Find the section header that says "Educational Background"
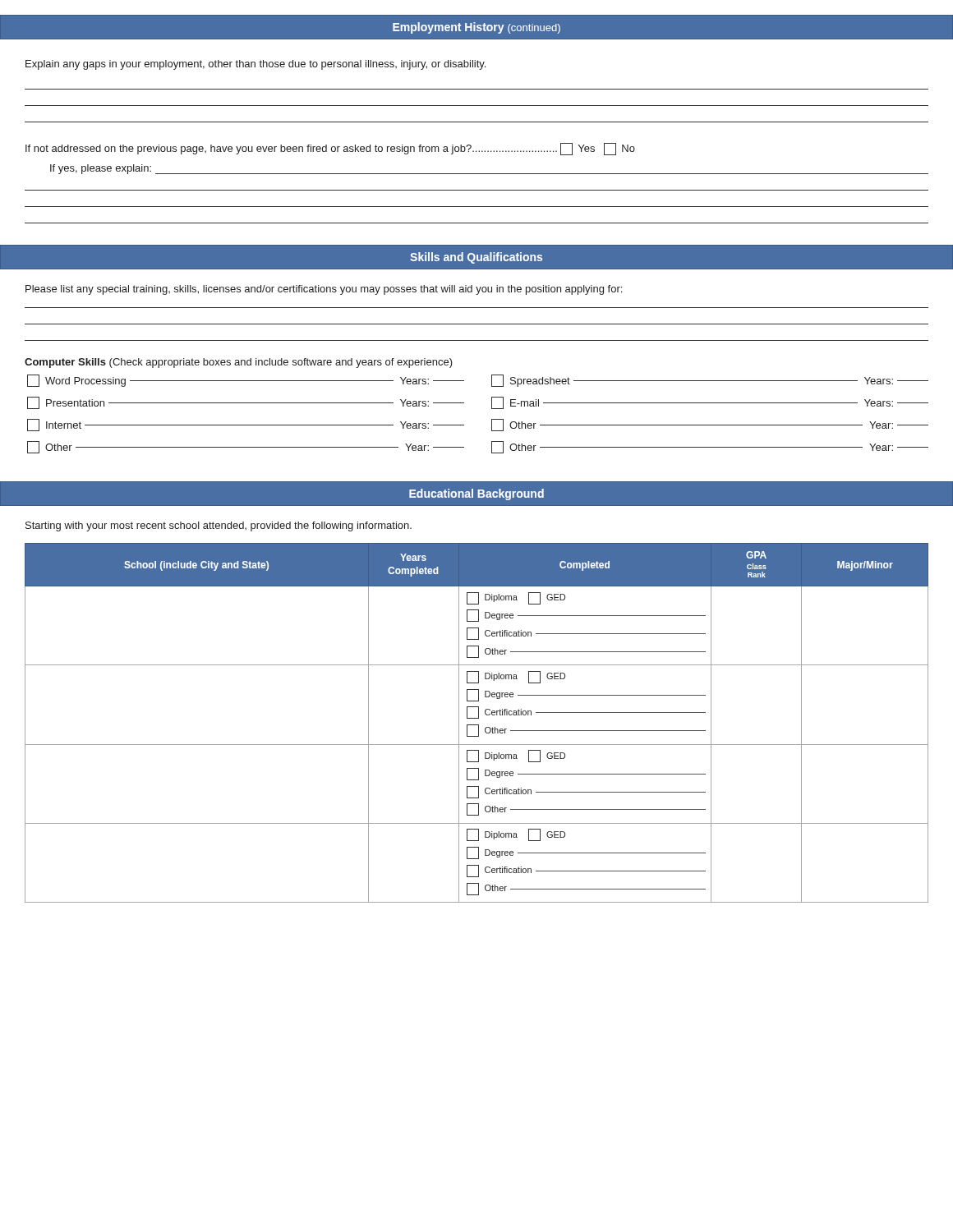953x1232 pixels. pos(476,494)
